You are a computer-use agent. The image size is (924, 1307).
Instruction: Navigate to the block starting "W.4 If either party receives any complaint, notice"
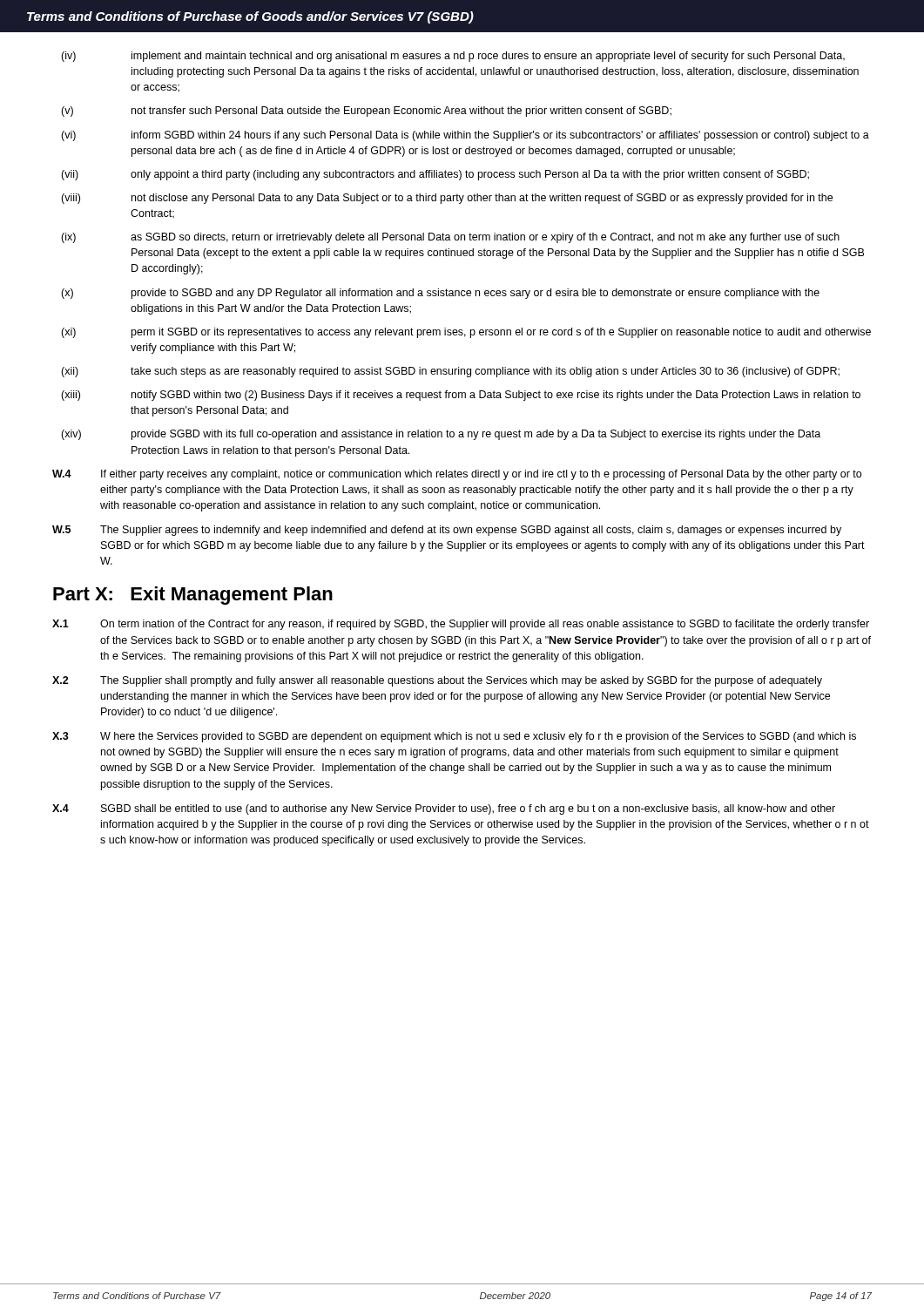462,490
